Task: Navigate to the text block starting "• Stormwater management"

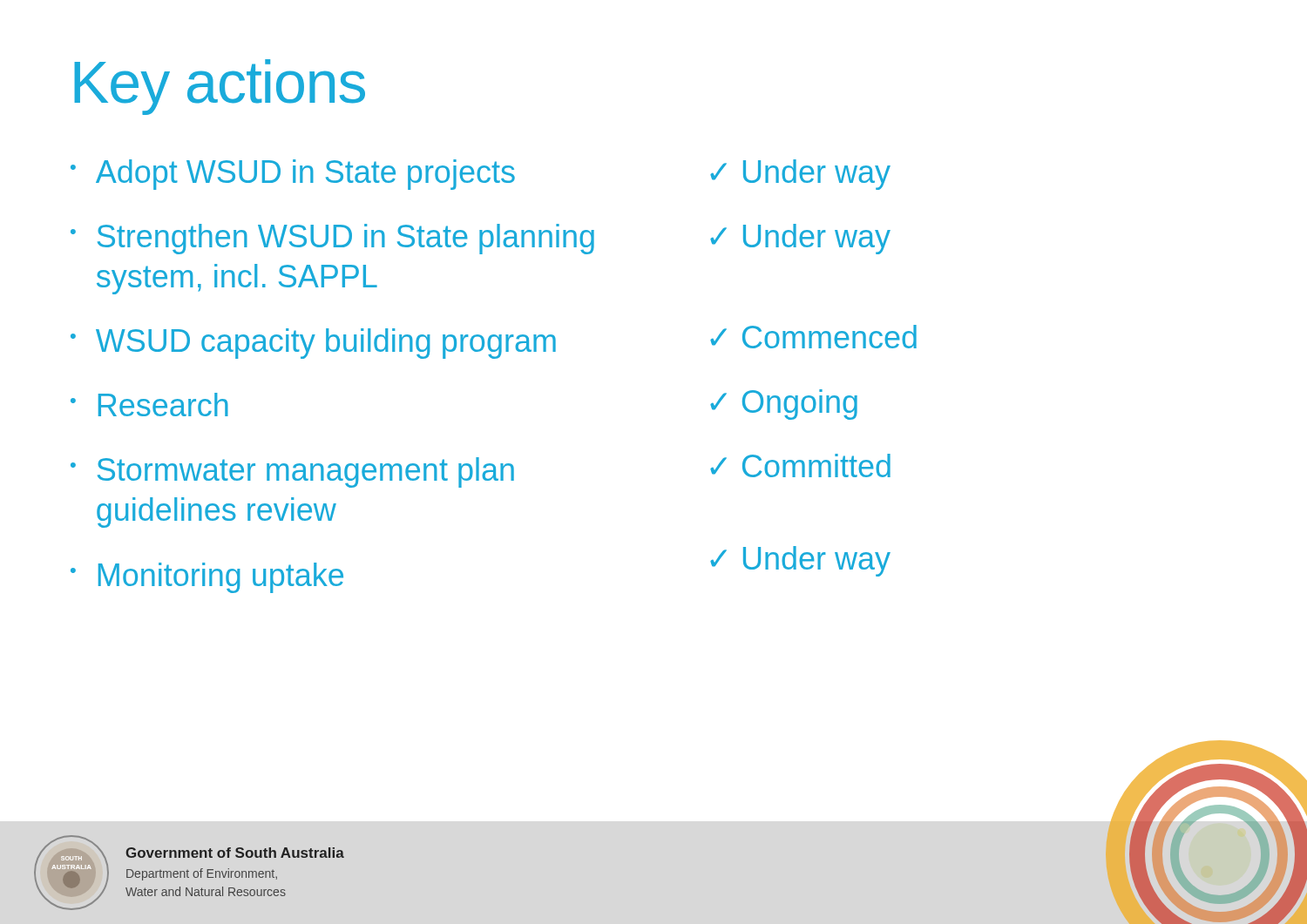Action: pos(293,491)
